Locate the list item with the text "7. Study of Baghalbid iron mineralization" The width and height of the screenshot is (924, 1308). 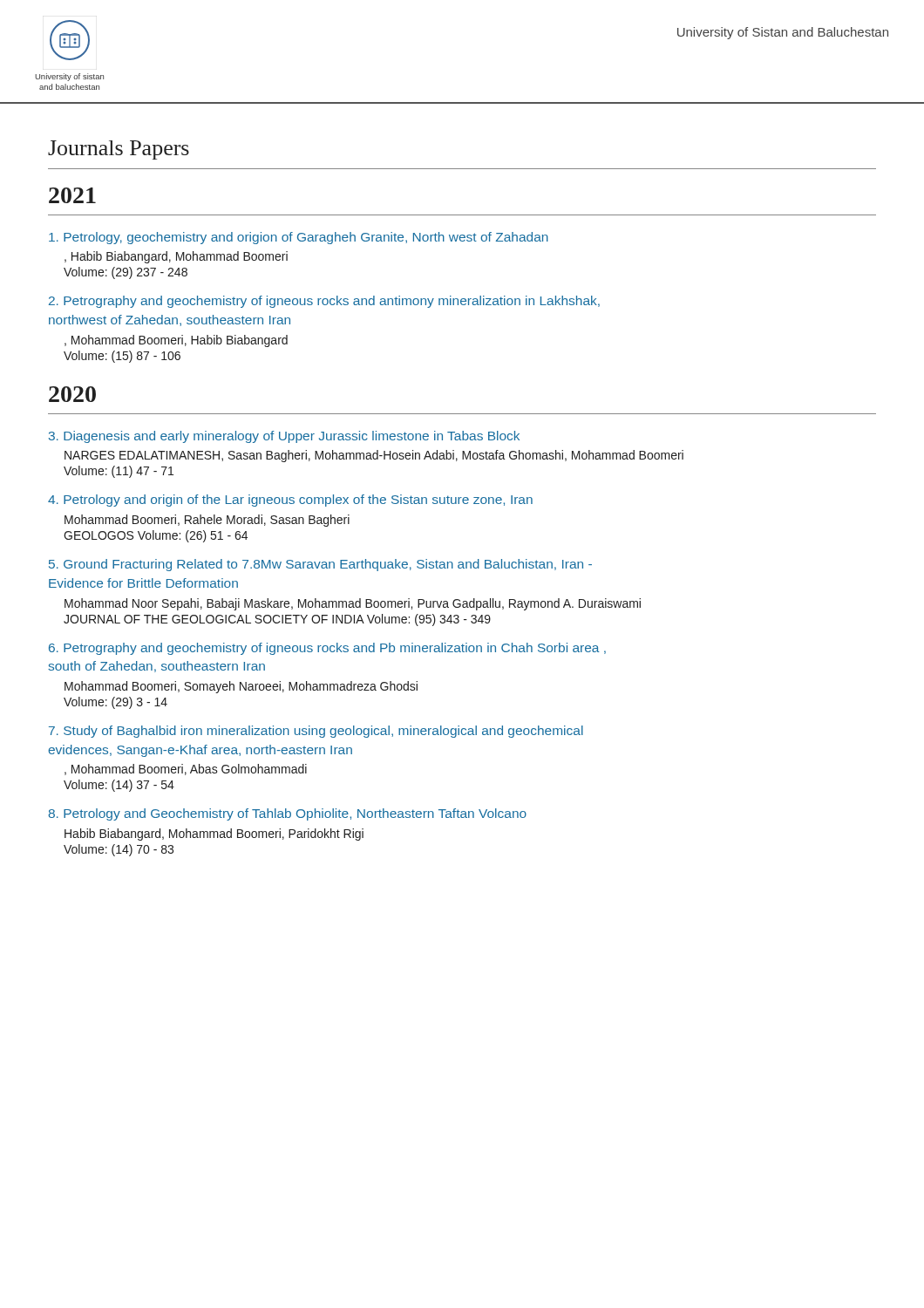click(316, 732)
